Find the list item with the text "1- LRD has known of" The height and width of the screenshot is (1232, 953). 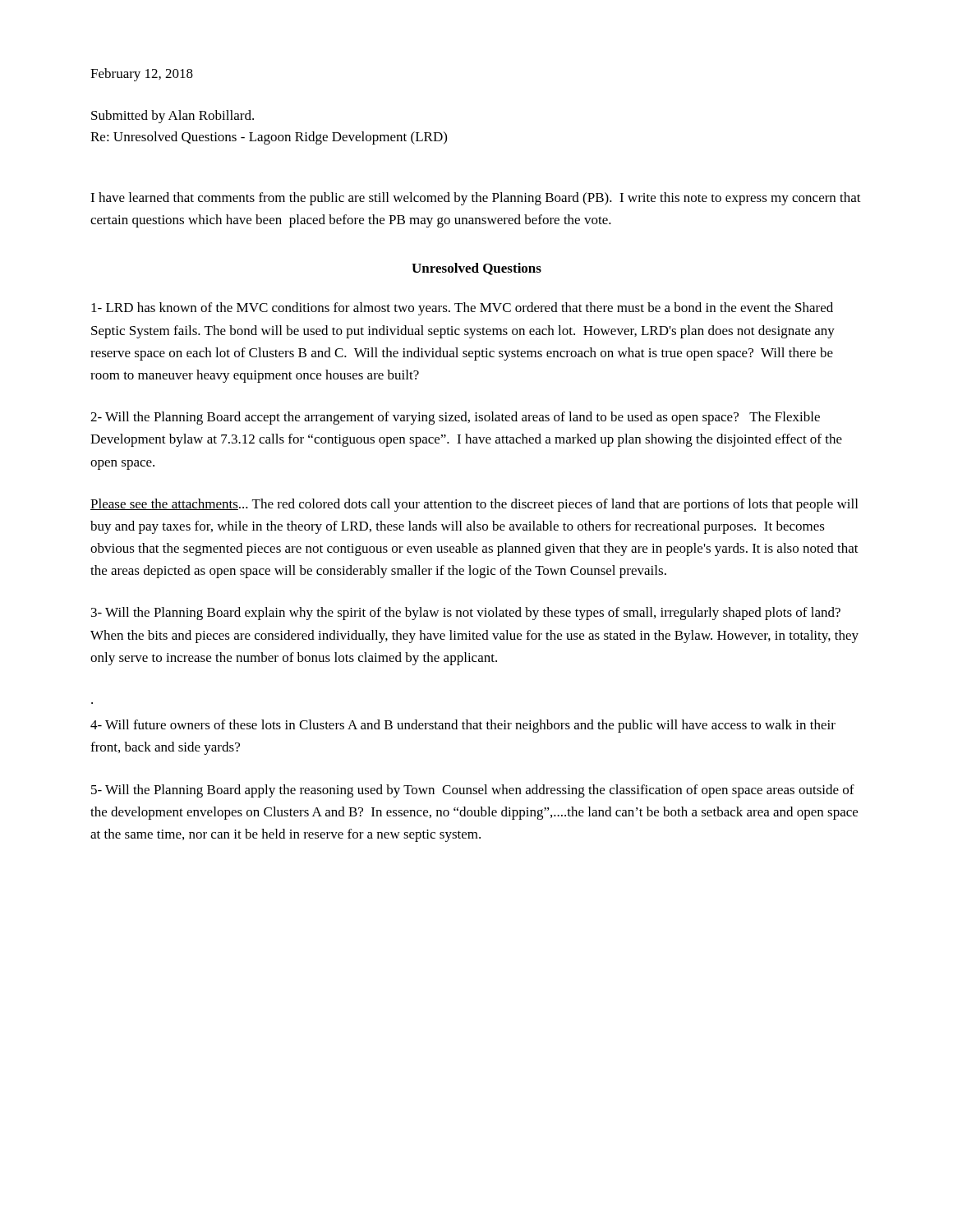(462, 341)
